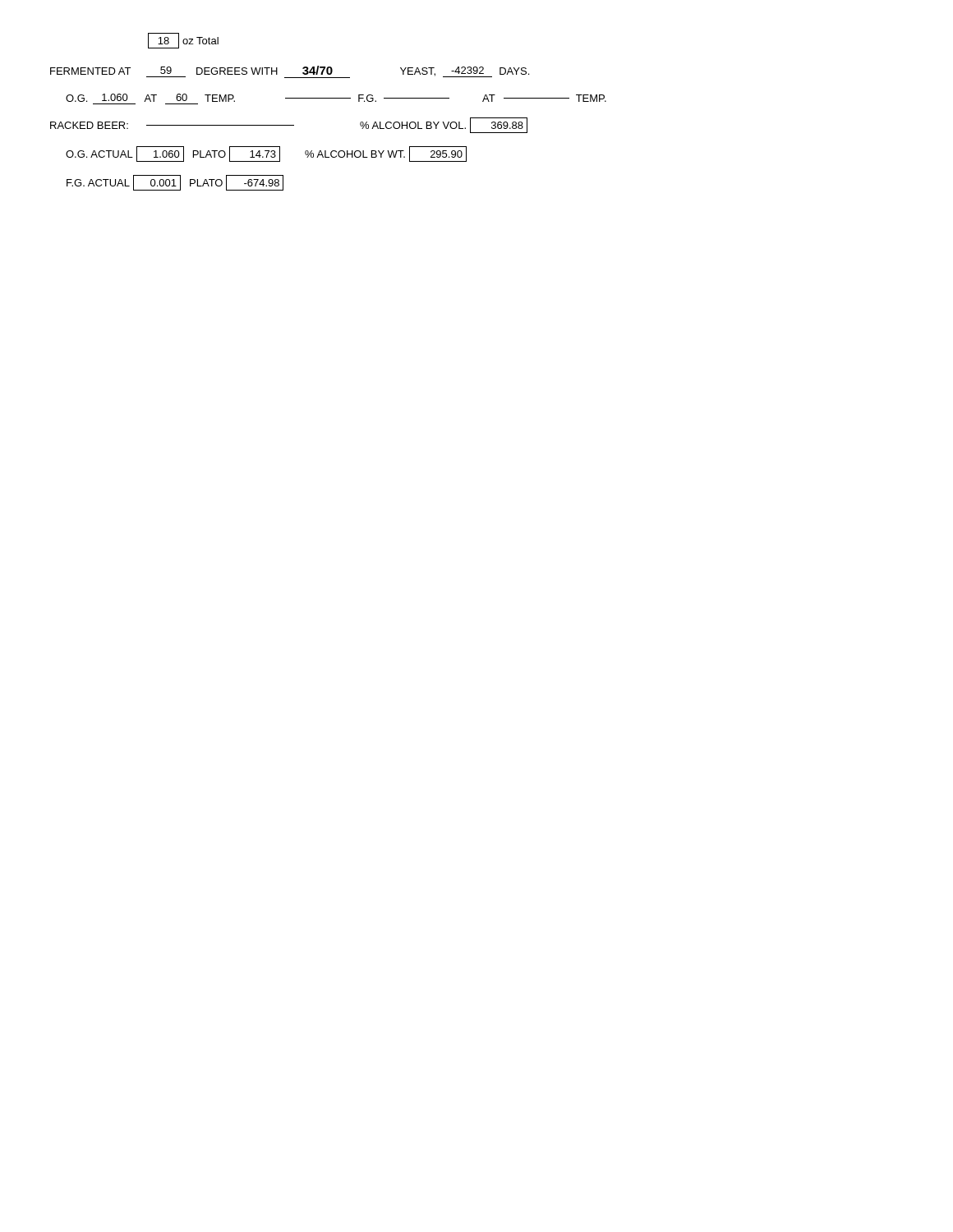Screen dimensions: 1232x953
Task: Locate the block starting "O.G. 1.060 AT 60 TEMP. F.G. AT TEMP."
Action: coord(336,98)
